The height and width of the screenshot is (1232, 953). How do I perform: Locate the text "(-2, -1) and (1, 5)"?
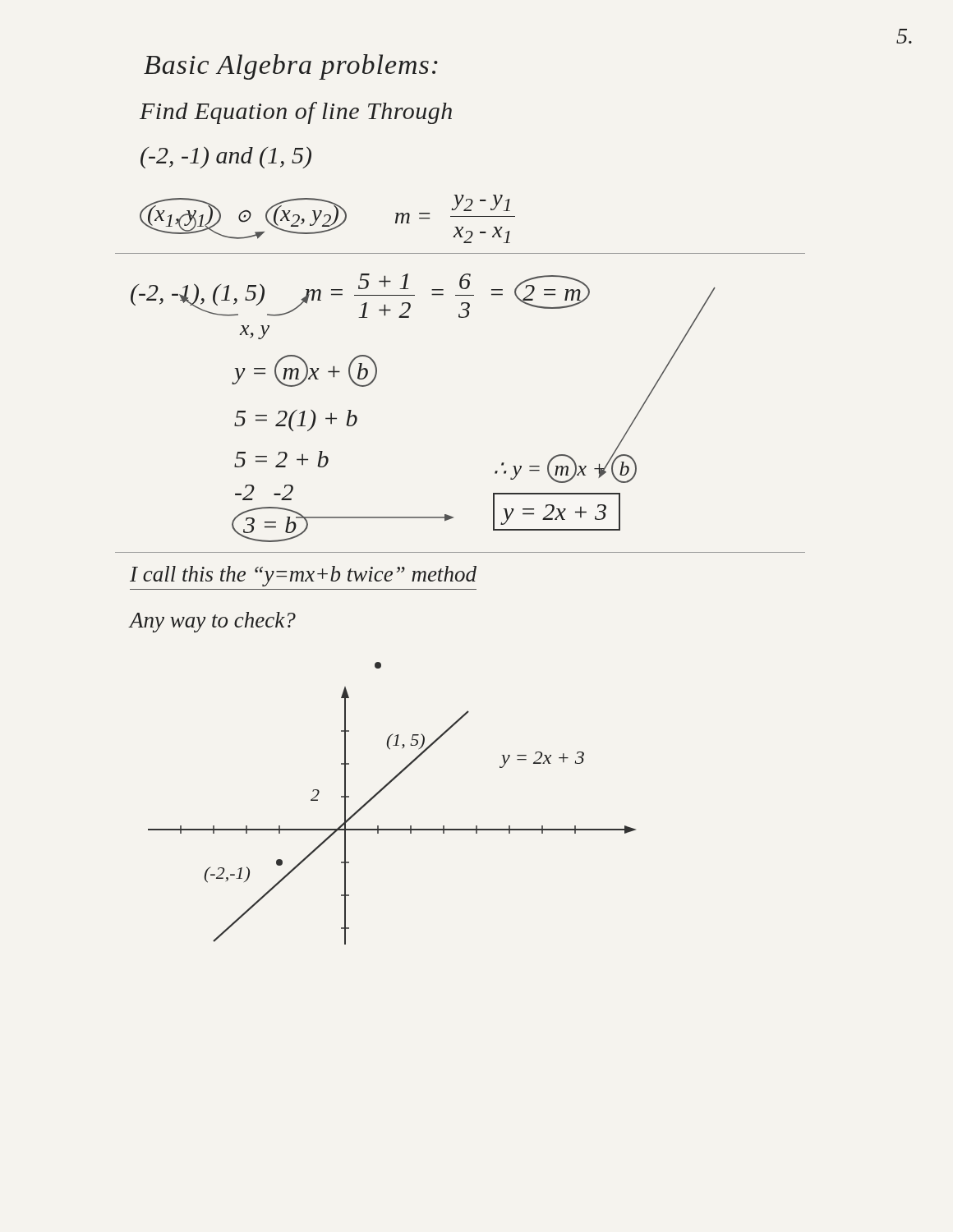point(226,155)
